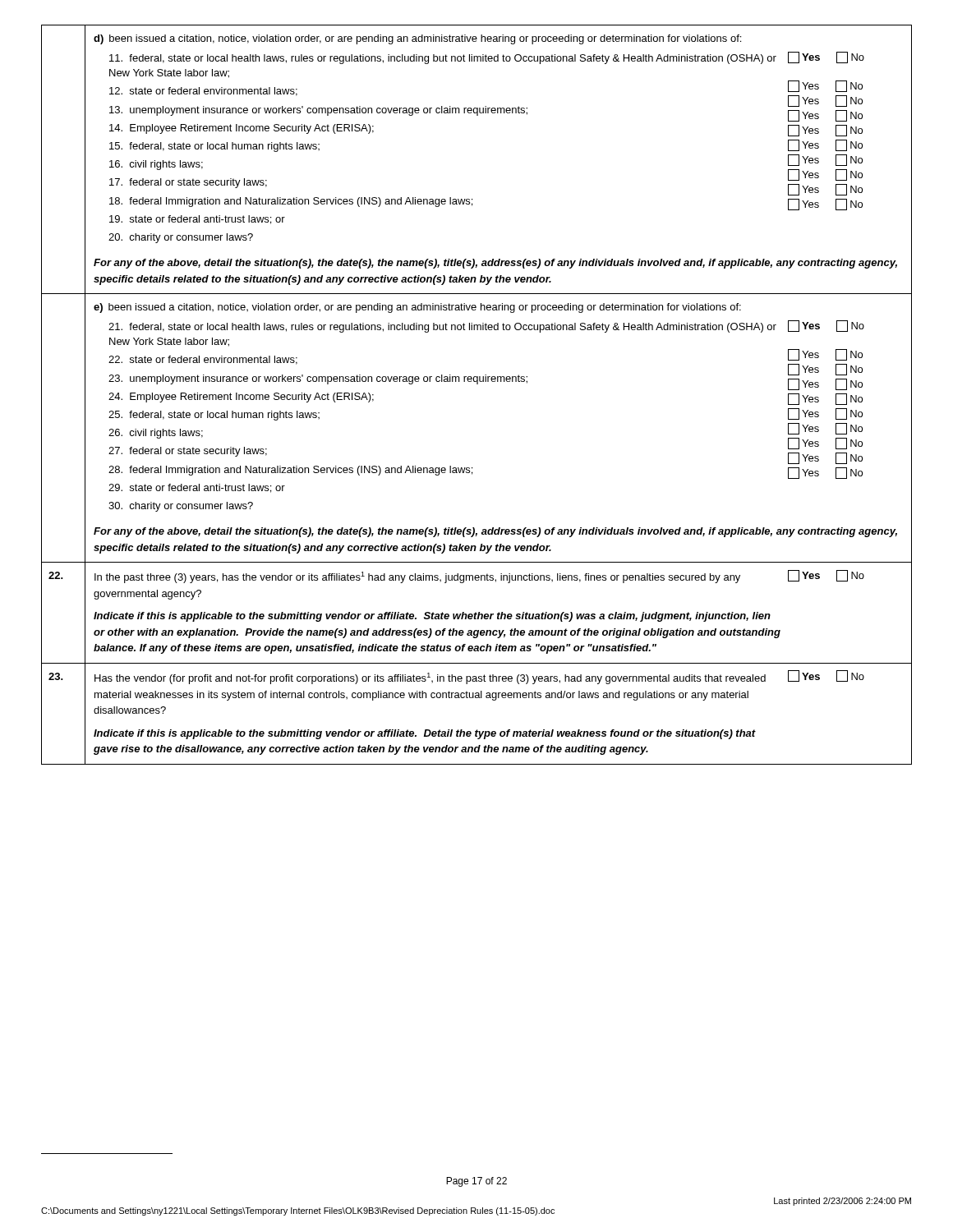
Task: Click the passage that begins "15. federal, state"
Action: 214,146
